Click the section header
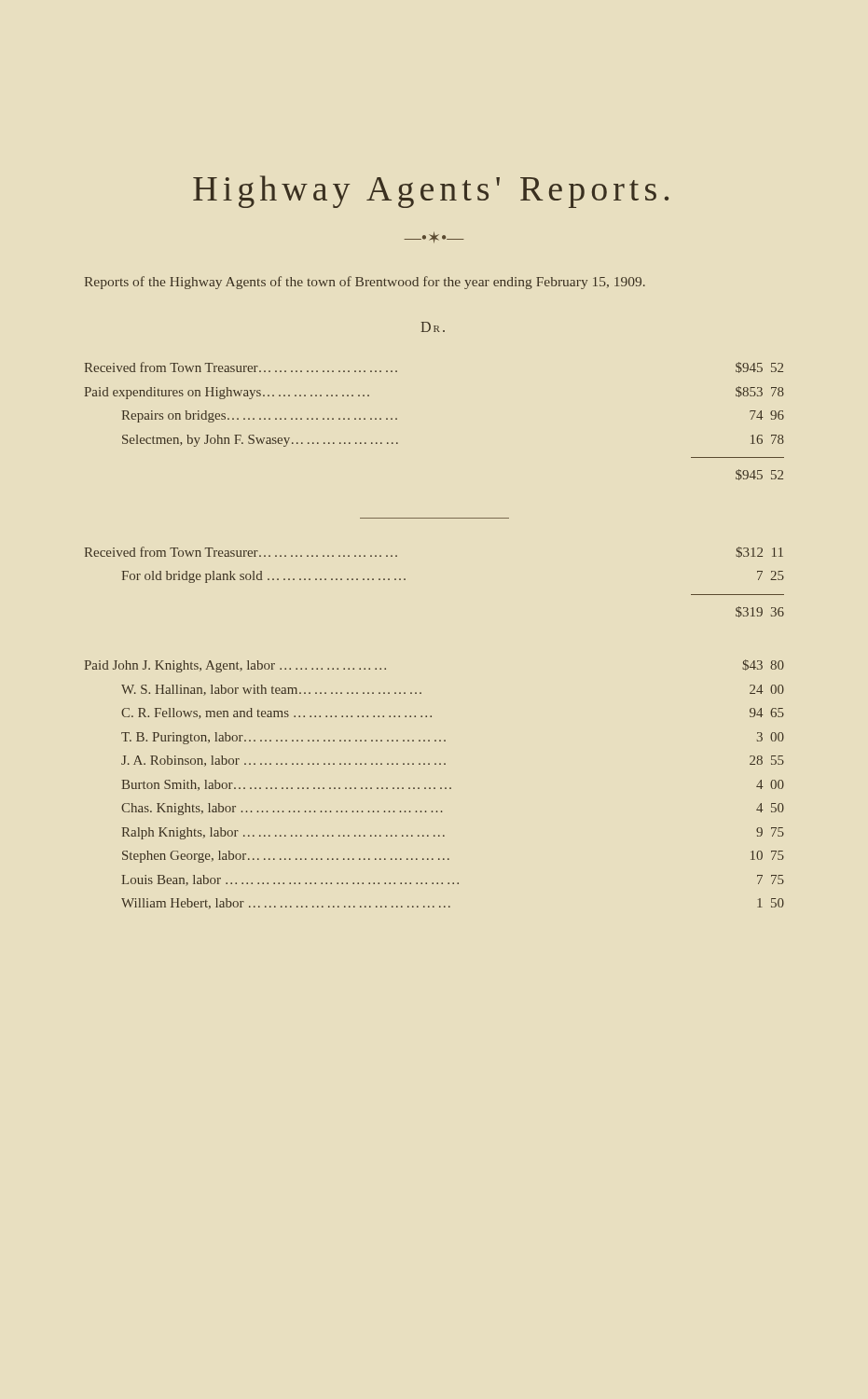868x1399 pixels. click(x=434, y=327)
